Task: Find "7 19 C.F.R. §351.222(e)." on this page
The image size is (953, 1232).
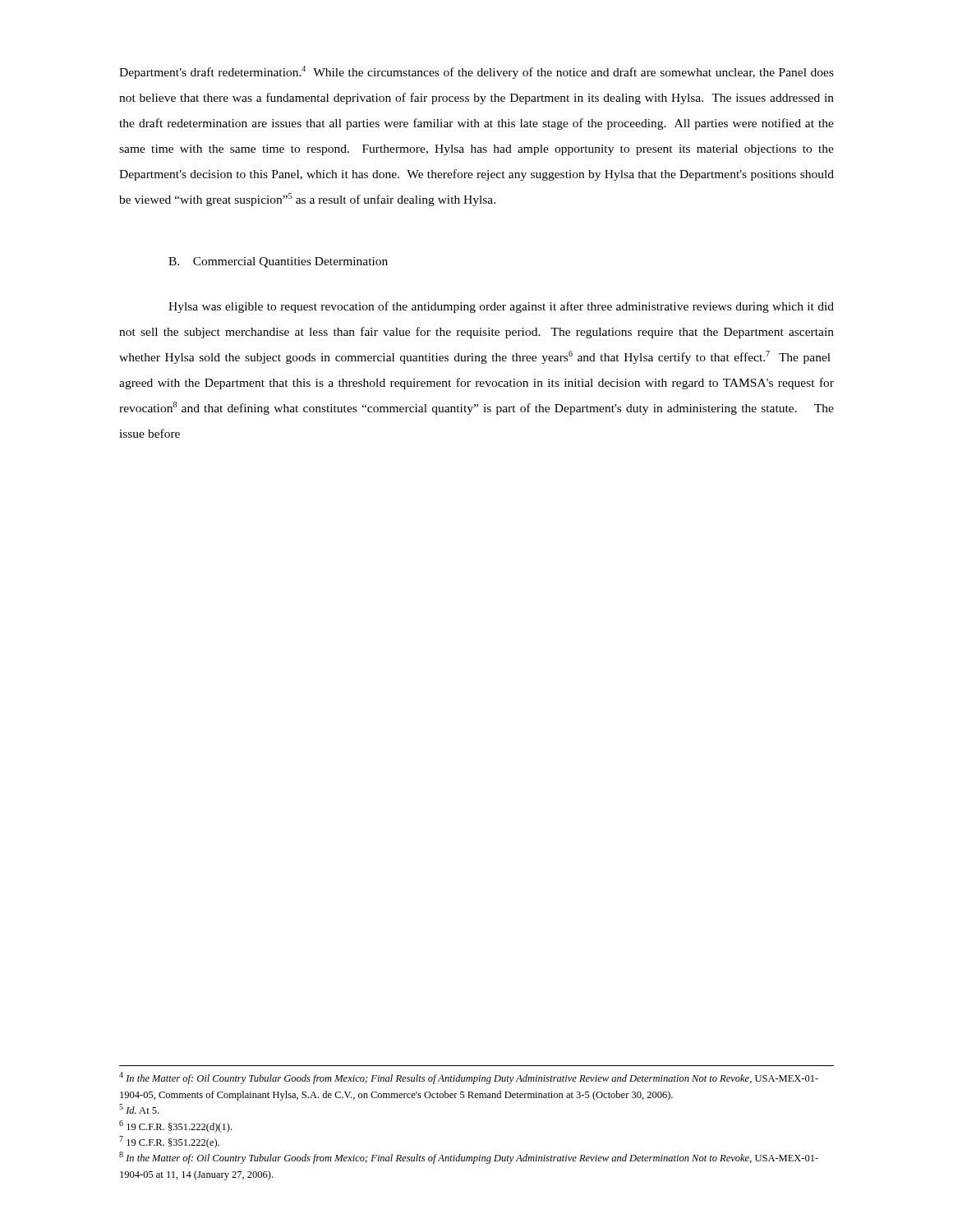Action: [x=170, y=1142]
